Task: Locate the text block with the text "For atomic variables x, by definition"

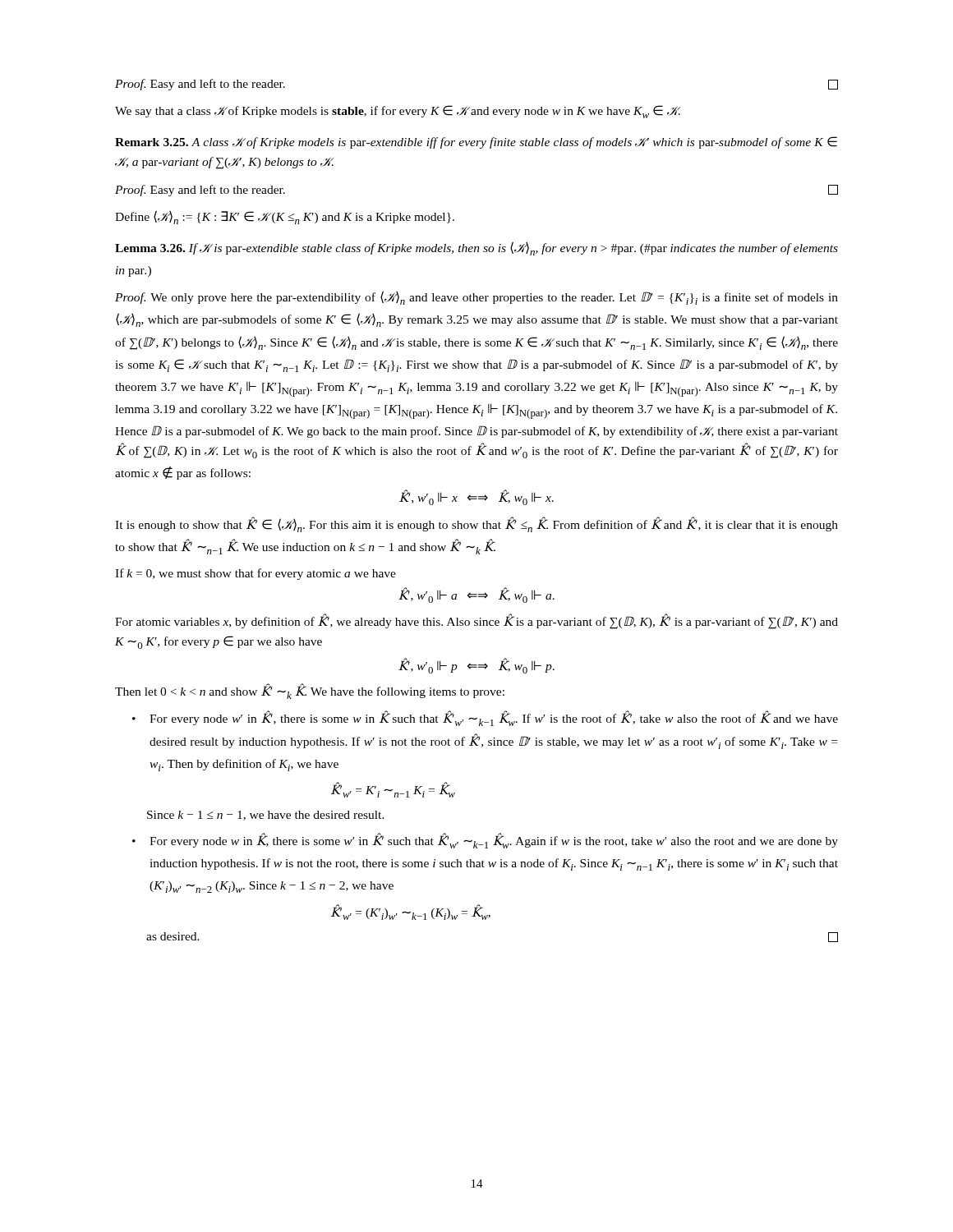Action: (x=476, y=633)
